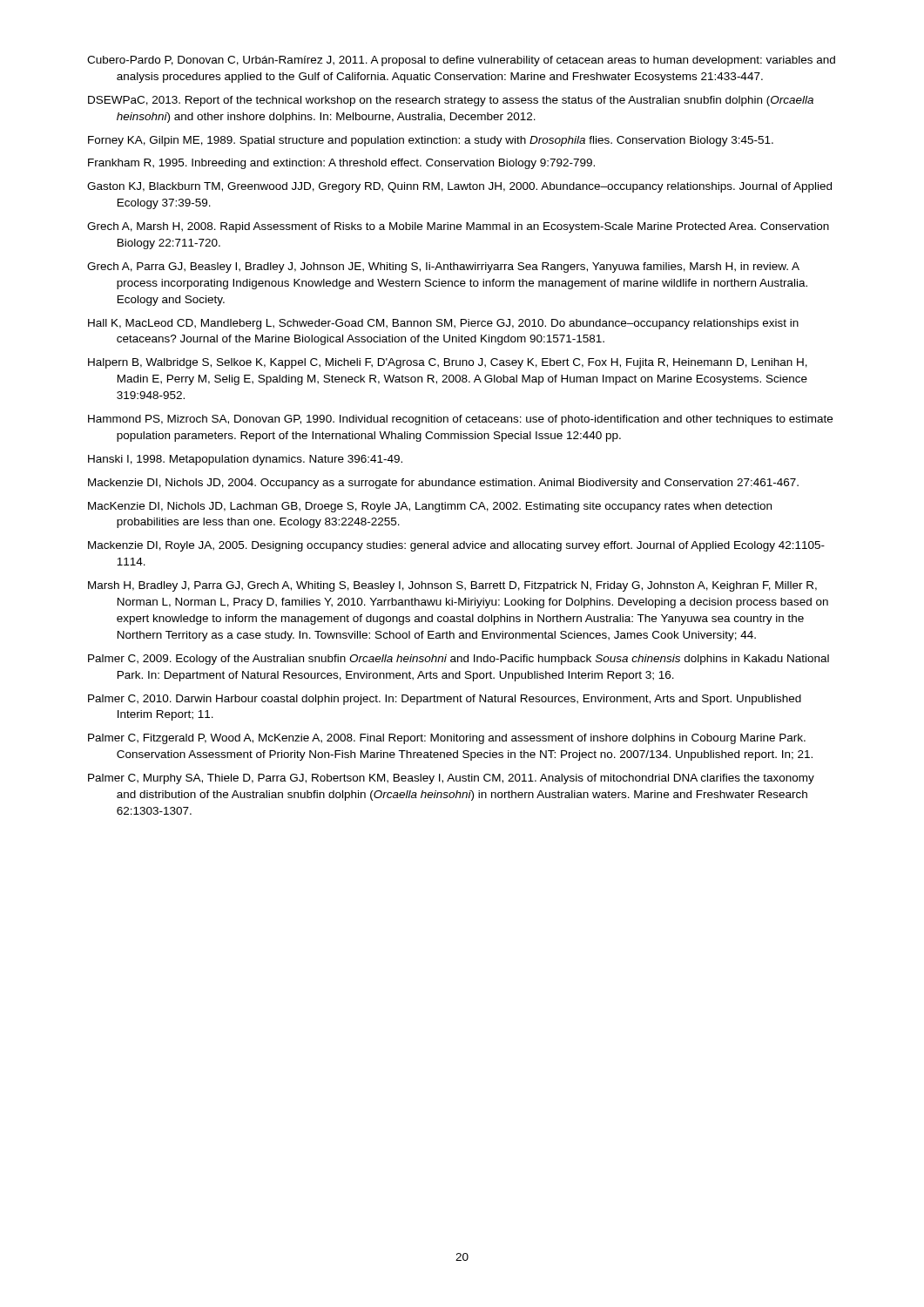
Task: Where is the passage that starts "Palmer C, Murphy SA,"?
Action: click(x=451, y=794)
